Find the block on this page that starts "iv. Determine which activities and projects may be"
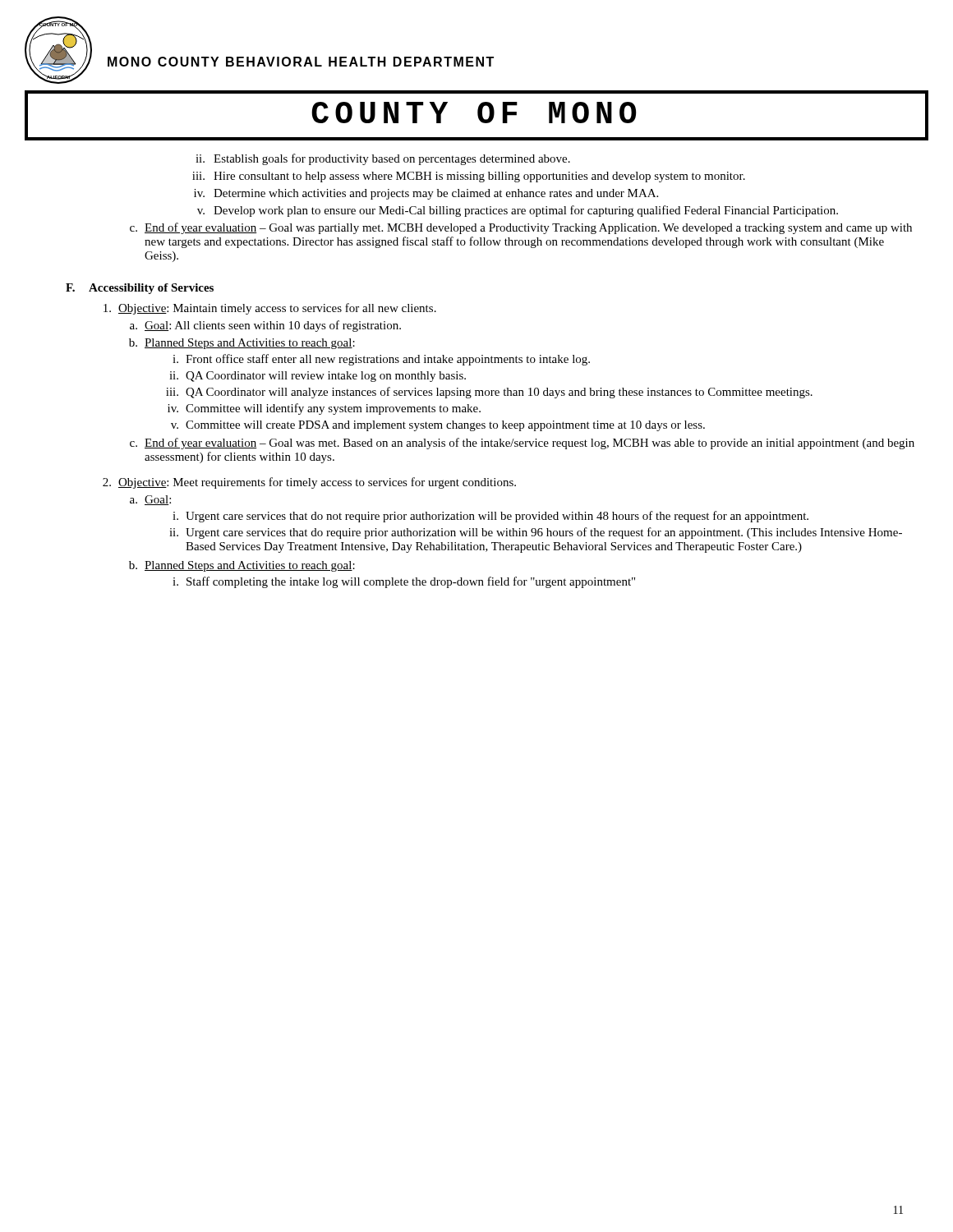Screen dimensions: 1232x953 pos(542,193)
